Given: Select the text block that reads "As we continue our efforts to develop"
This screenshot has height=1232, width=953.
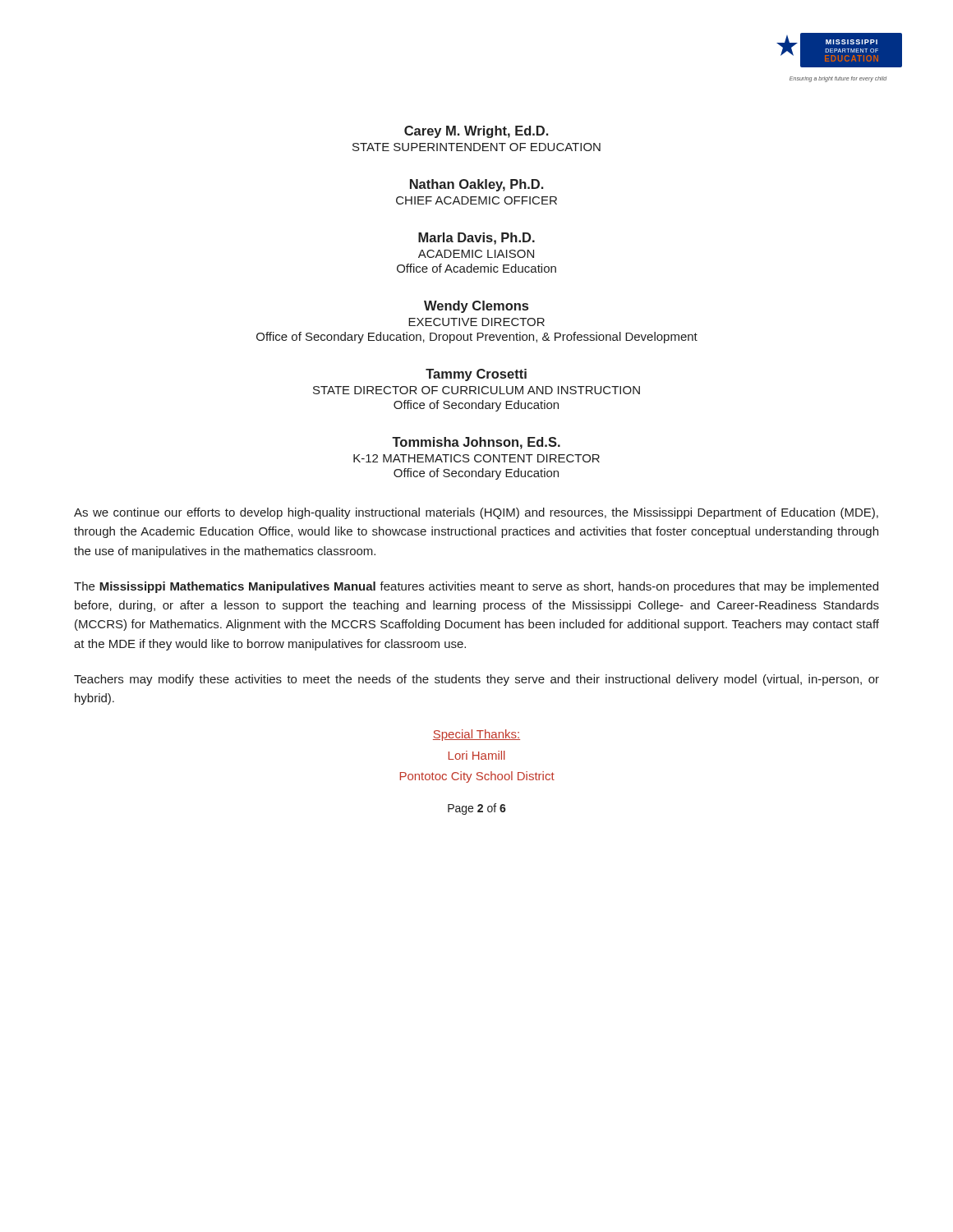Looking at the screenshot, I should pos(476,531).
